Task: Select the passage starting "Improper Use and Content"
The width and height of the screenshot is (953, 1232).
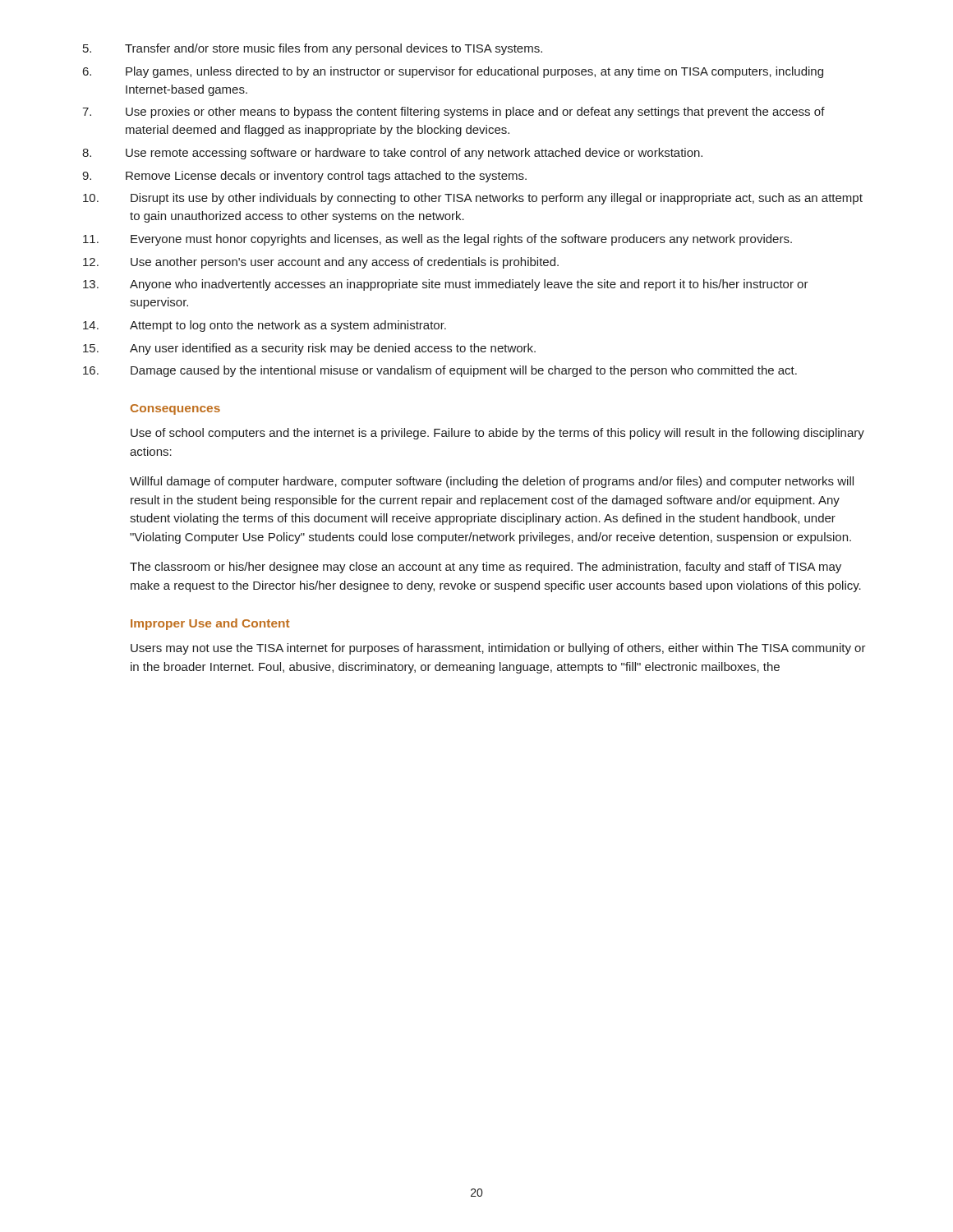Action: coord(210,623)
